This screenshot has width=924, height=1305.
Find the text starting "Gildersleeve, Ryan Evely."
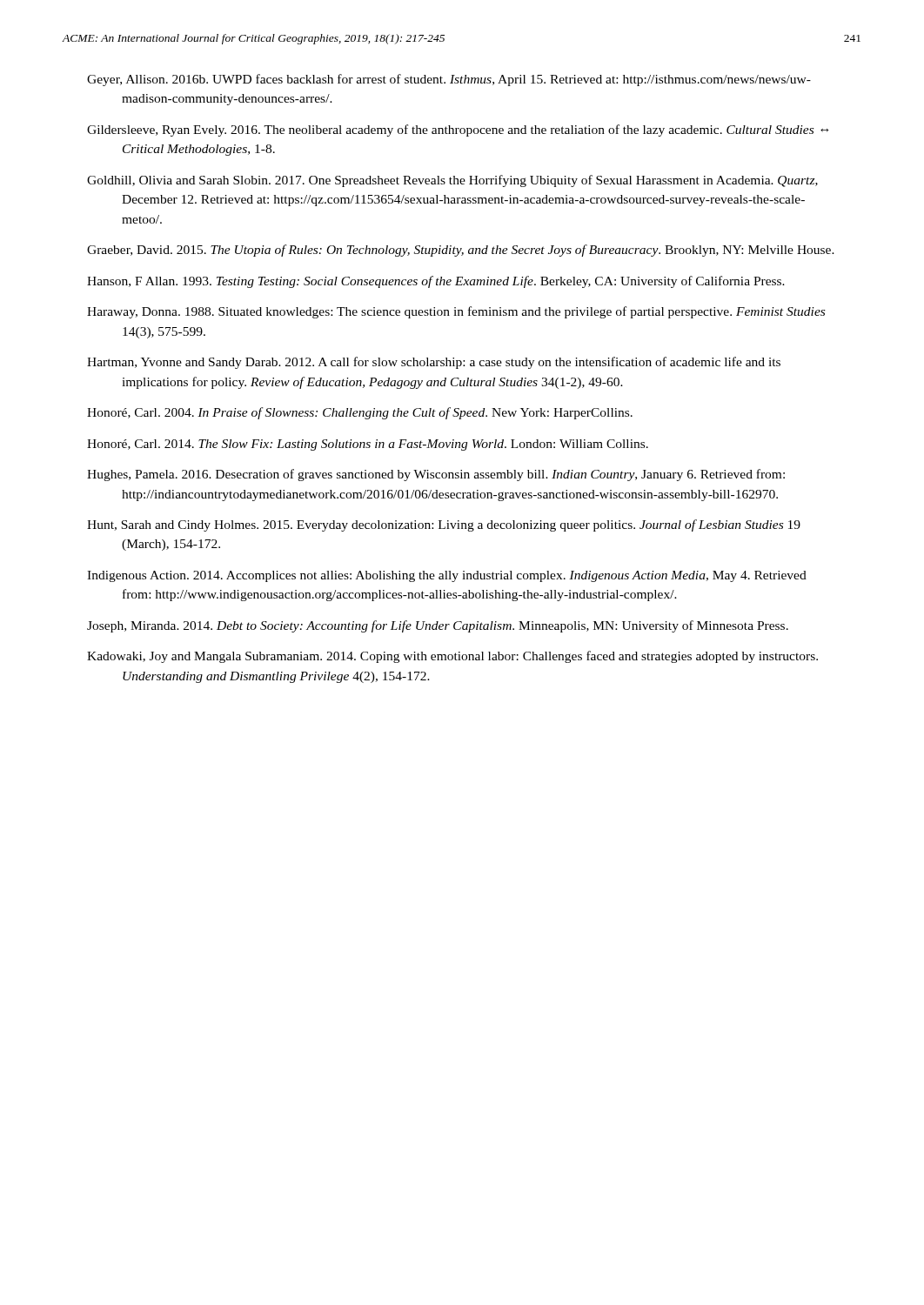pyautogui.click(x=459, y=139)
